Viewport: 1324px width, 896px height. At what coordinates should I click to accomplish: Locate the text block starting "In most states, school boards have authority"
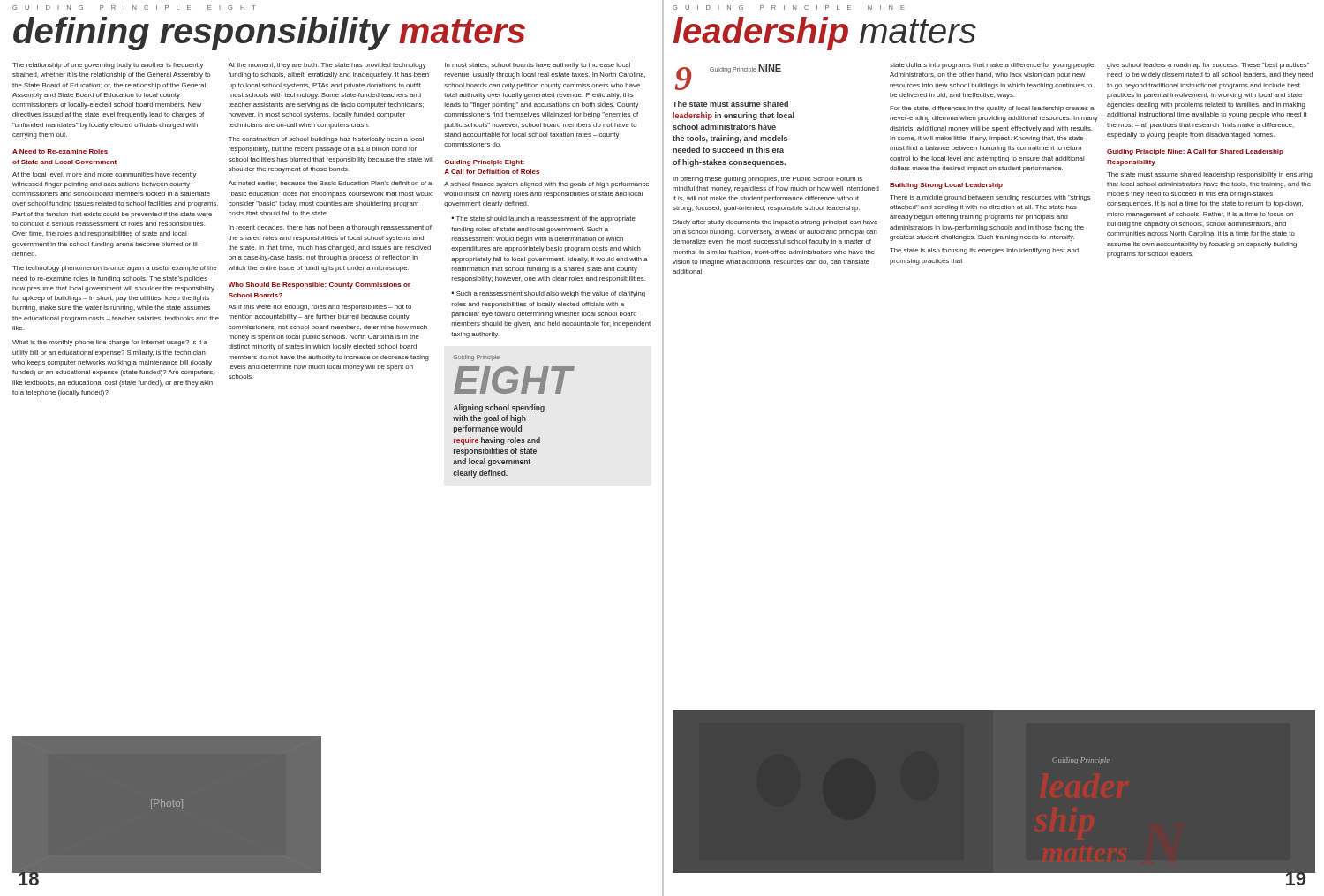click(545, 105)
